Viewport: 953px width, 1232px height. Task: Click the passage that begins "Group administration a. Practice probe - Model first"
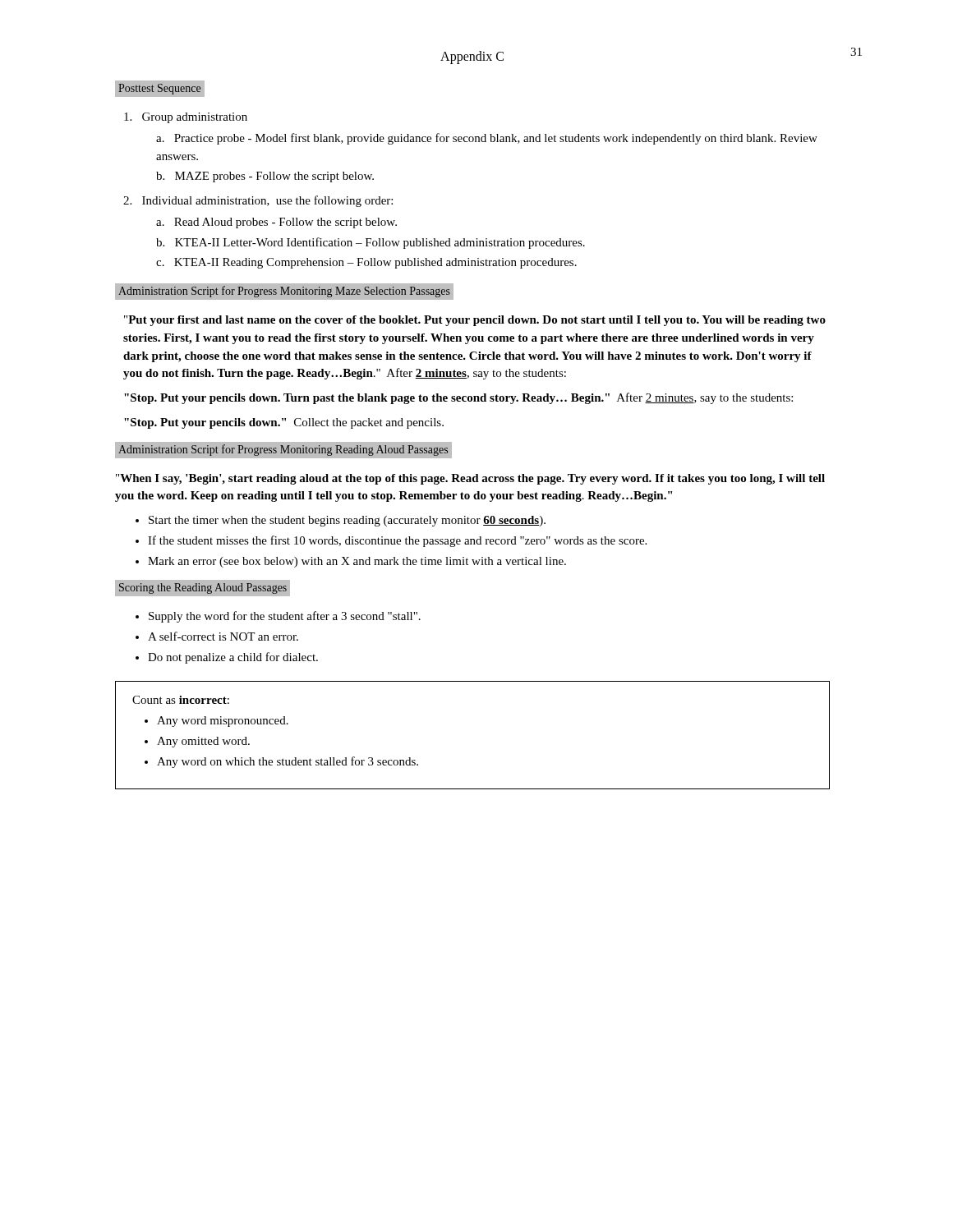point(476,147)
